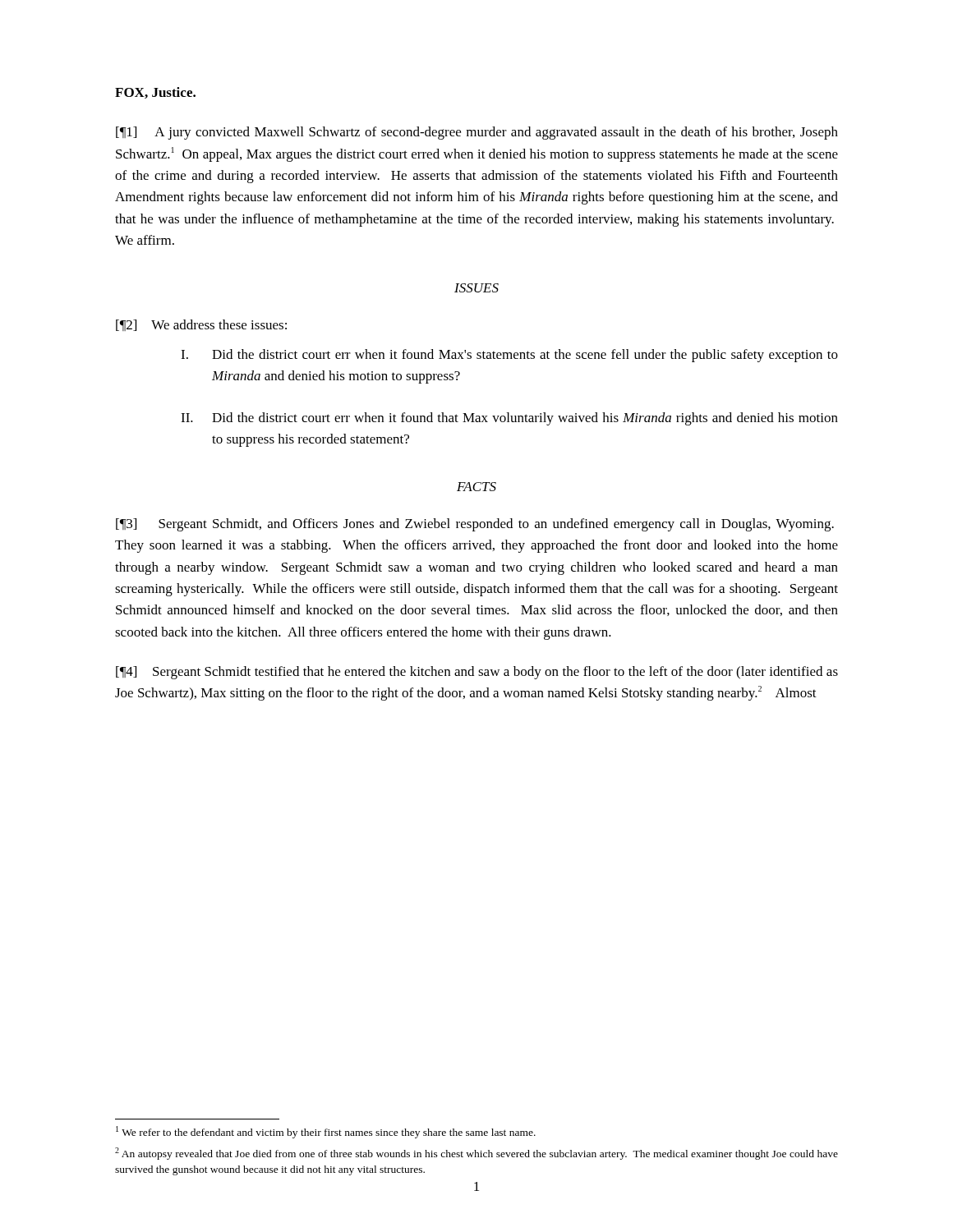Find the footnote that says "2 An autopsy"
This screenshot has height=1232, width=953.
pyautogui.click(x=476, y=1161)
